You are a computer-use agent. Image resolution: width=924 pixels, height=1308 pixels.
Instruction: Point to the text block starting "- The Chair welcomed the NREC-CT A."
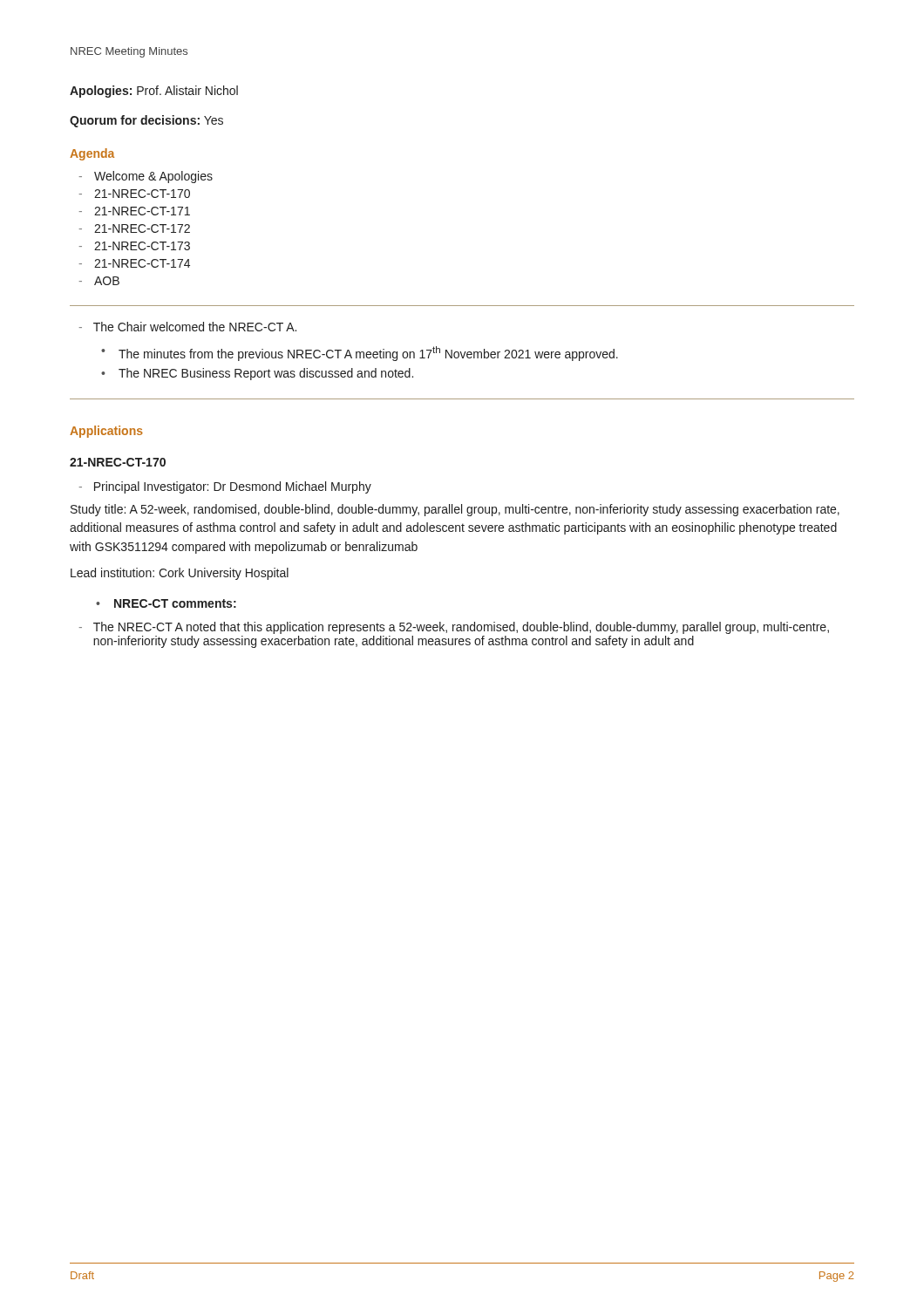pos(188,327)
